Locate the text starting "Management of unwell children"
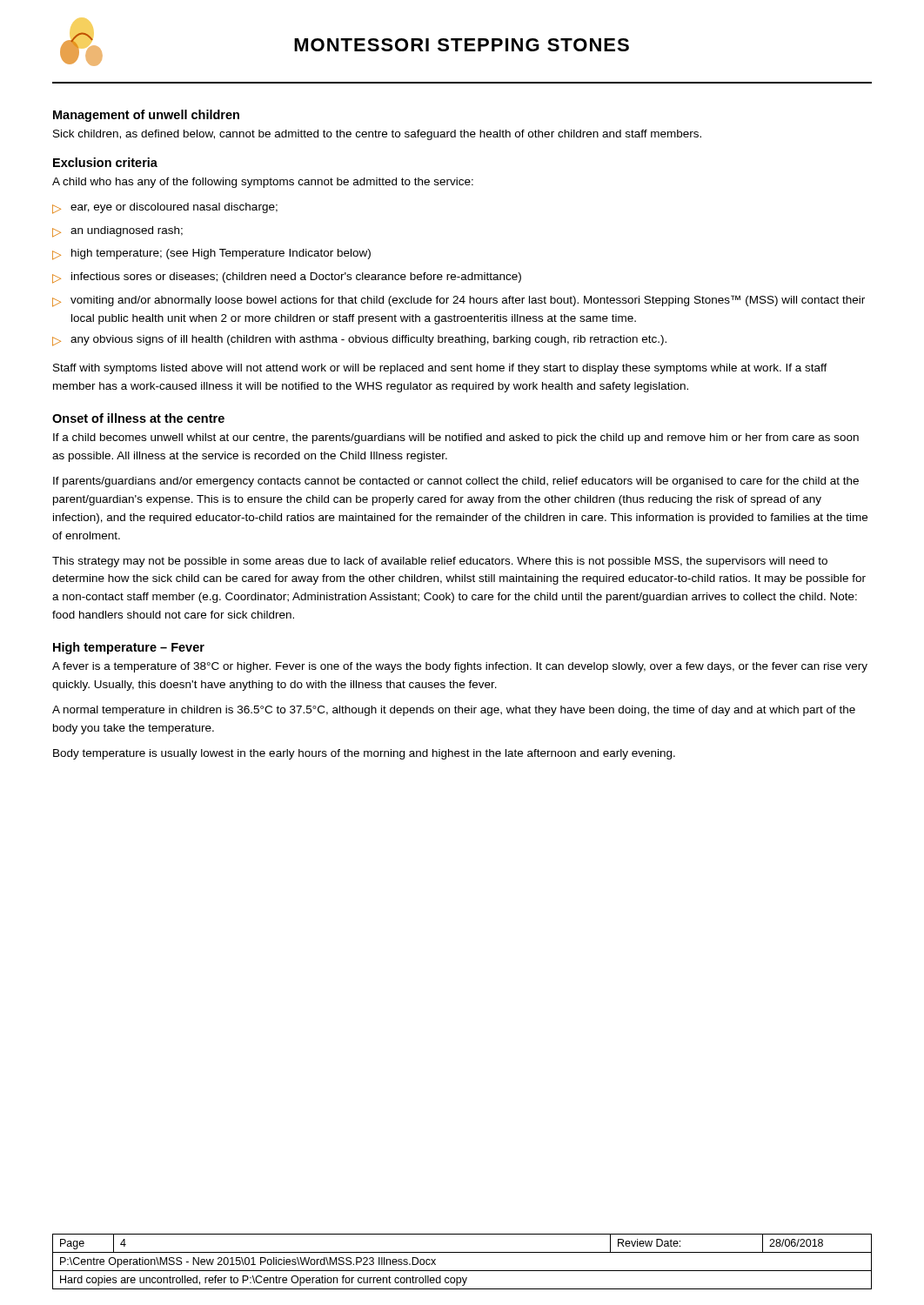The image size is (924, 1305). coord(146,115)
